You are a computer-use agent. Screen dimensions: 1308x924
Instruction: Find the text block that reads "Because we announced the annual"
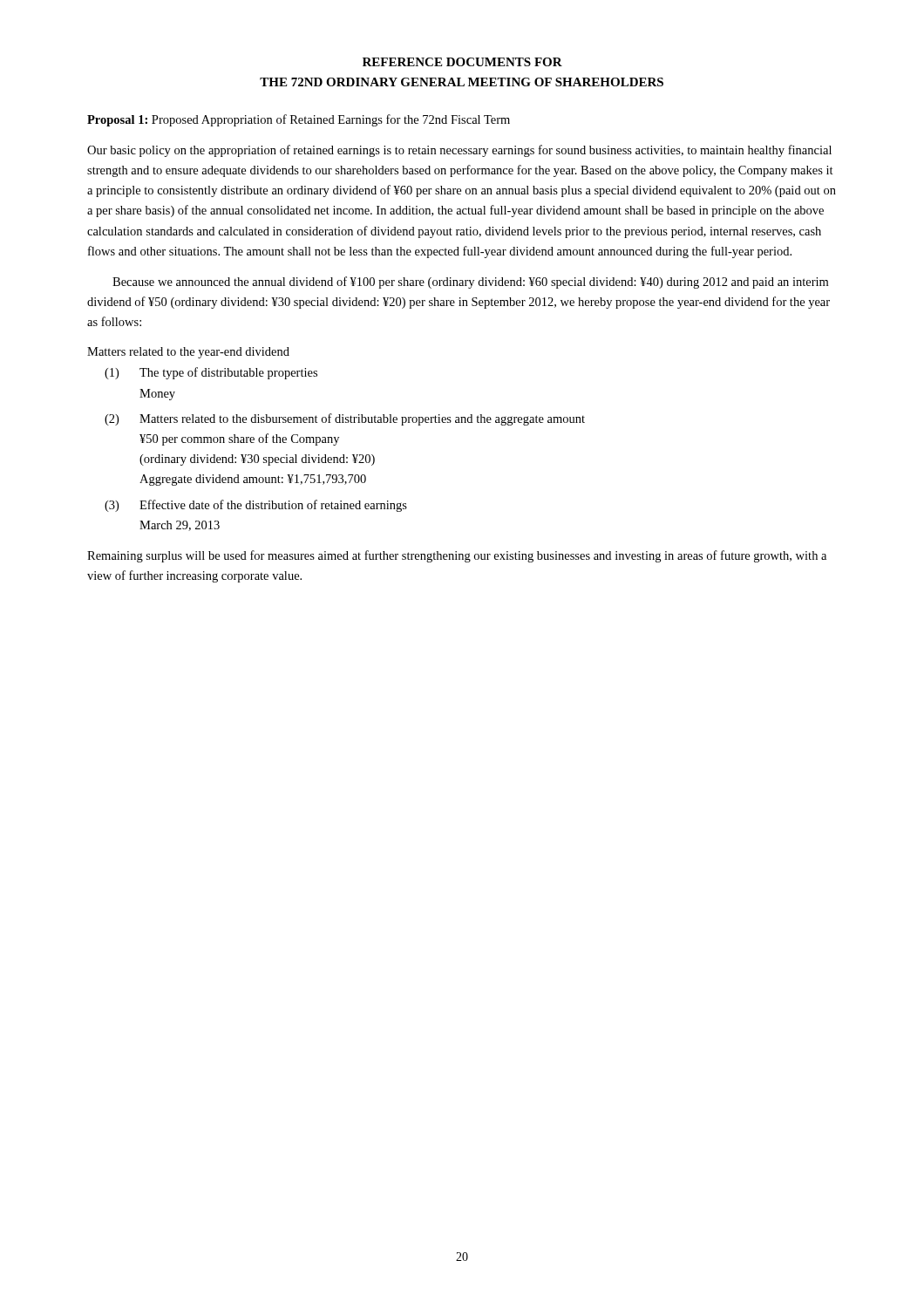[x=459, y=302]
